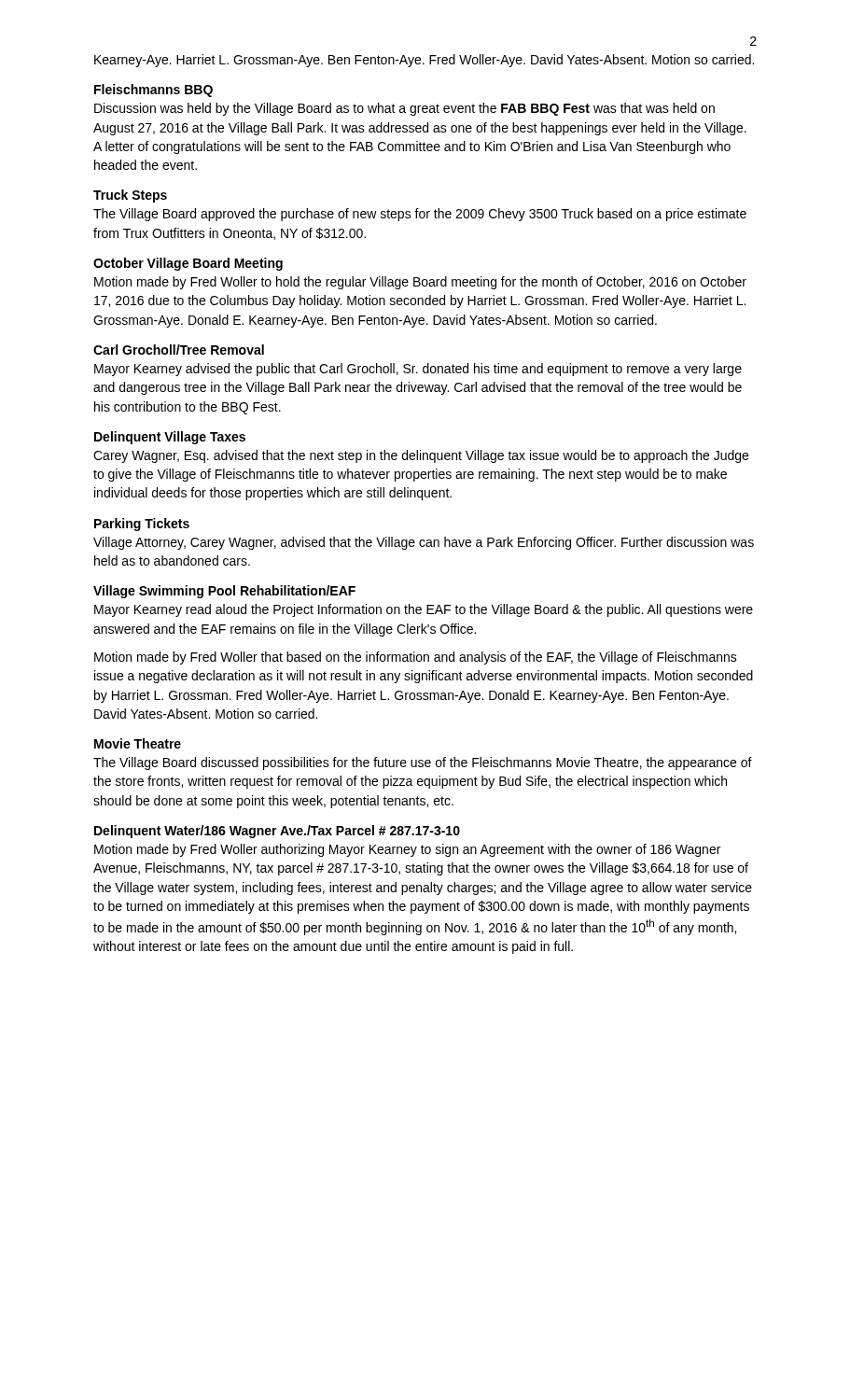
Task: Navigate to the text block starting "Discussion was held by the"
Action: (x=420, y=137)
